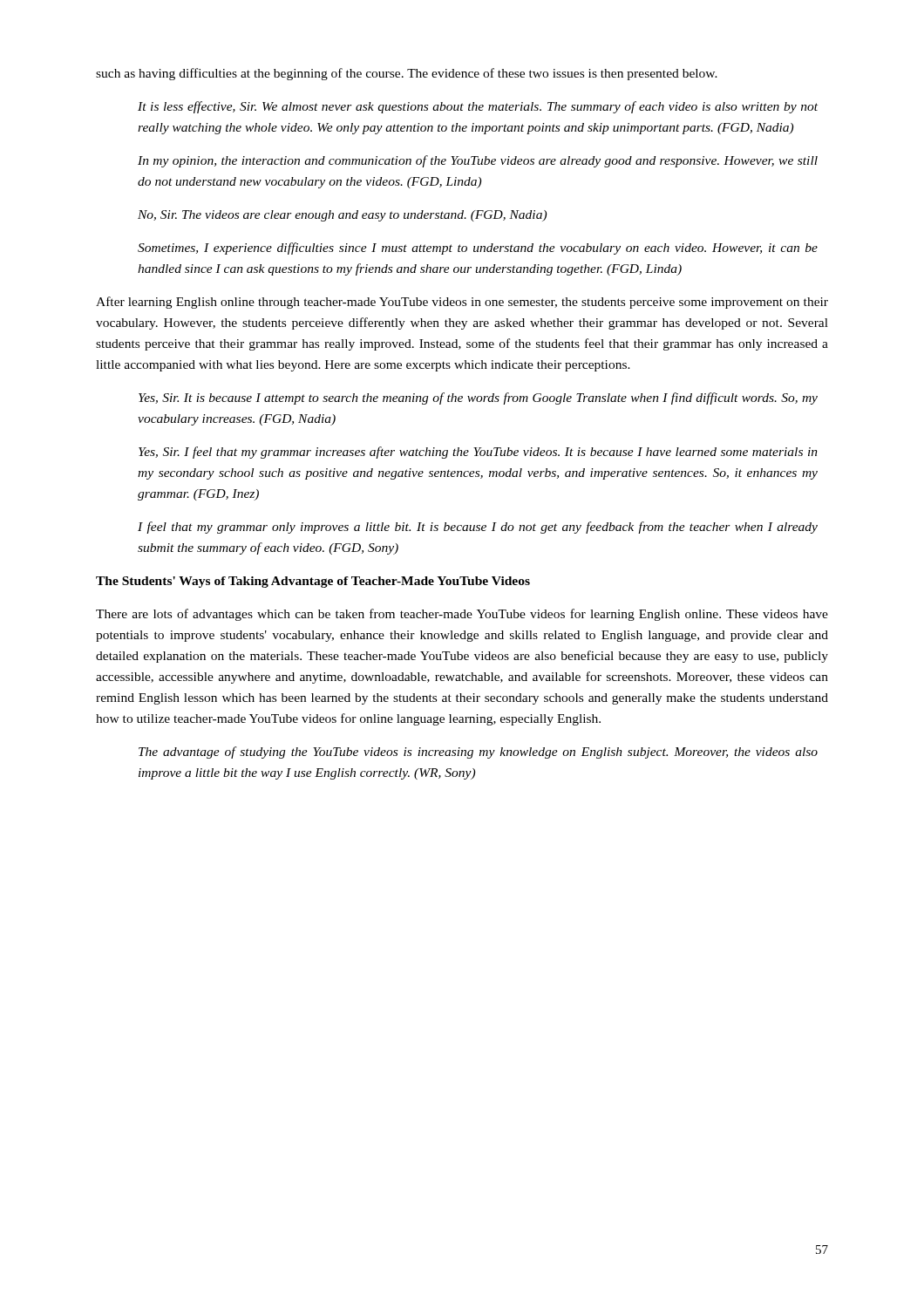924x1308 pixels.
Task: Click the passage that begins "Sometimes, I experience difficulties since I"
Action: pyautogui.click(x=478, y=258)
